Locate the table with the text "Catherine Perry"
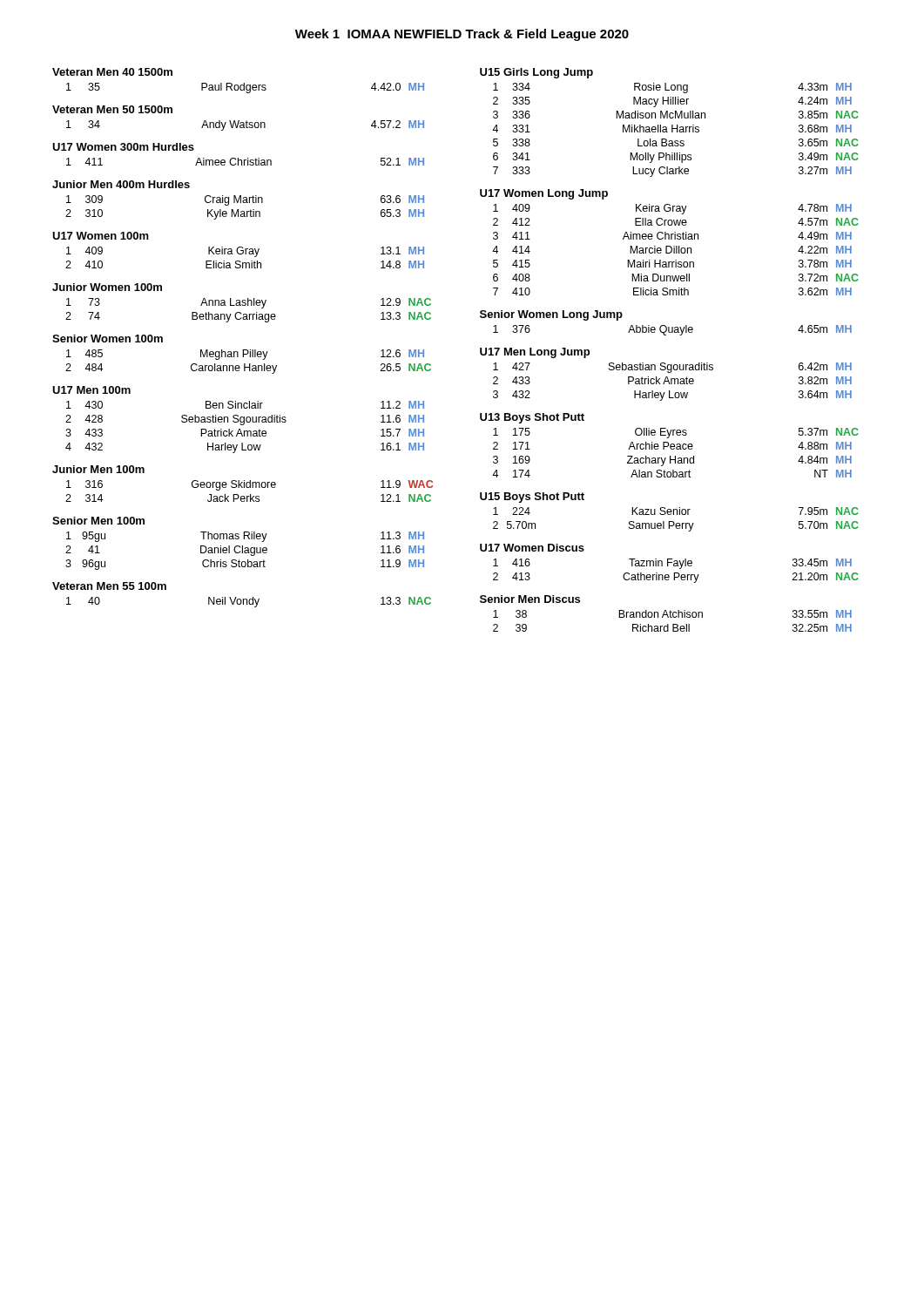The image size is (924, 1307). point(676,570)
